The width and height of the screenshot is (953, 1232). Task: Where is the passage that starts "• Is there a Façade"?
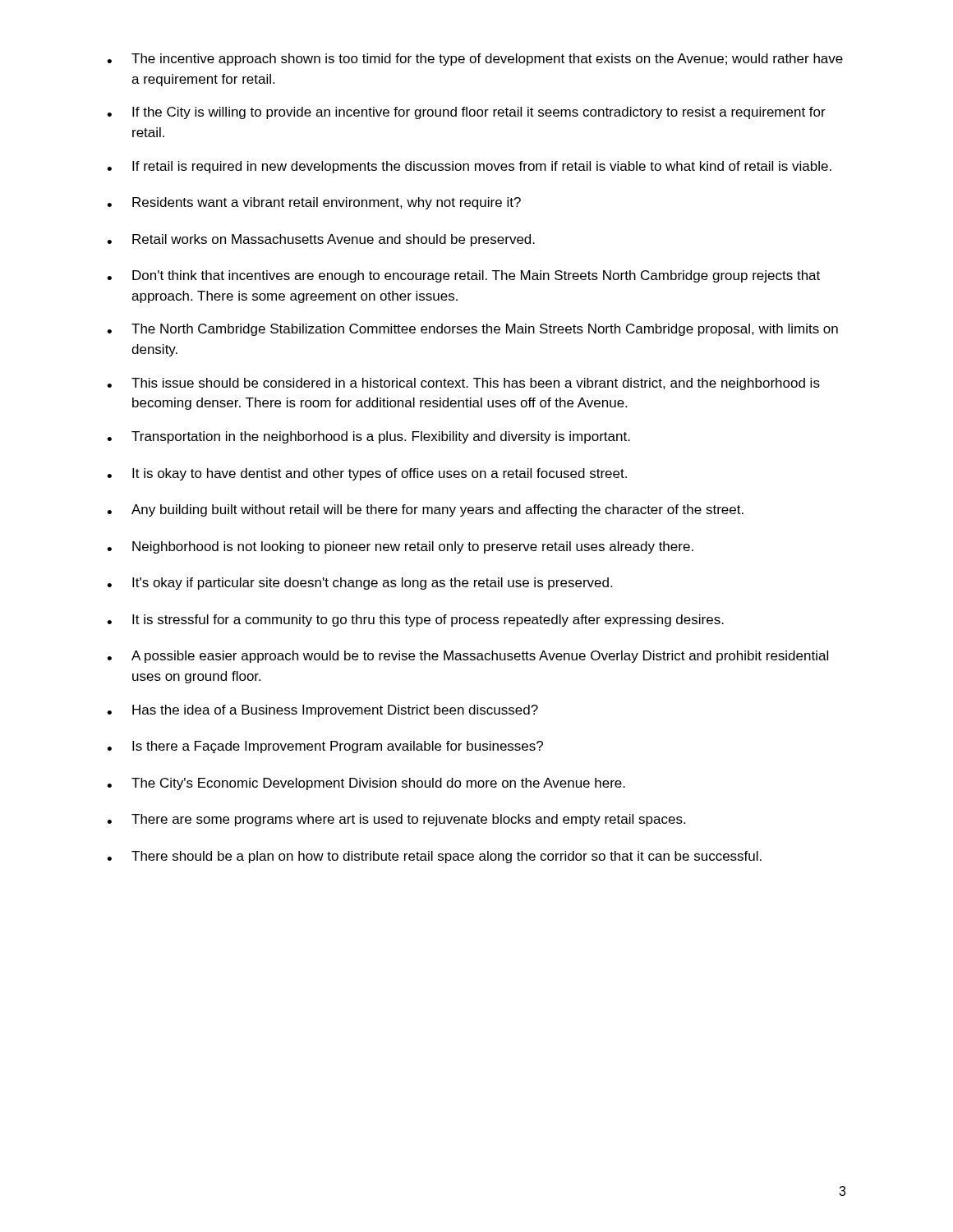pyautogui.click(x=476, y=749)
